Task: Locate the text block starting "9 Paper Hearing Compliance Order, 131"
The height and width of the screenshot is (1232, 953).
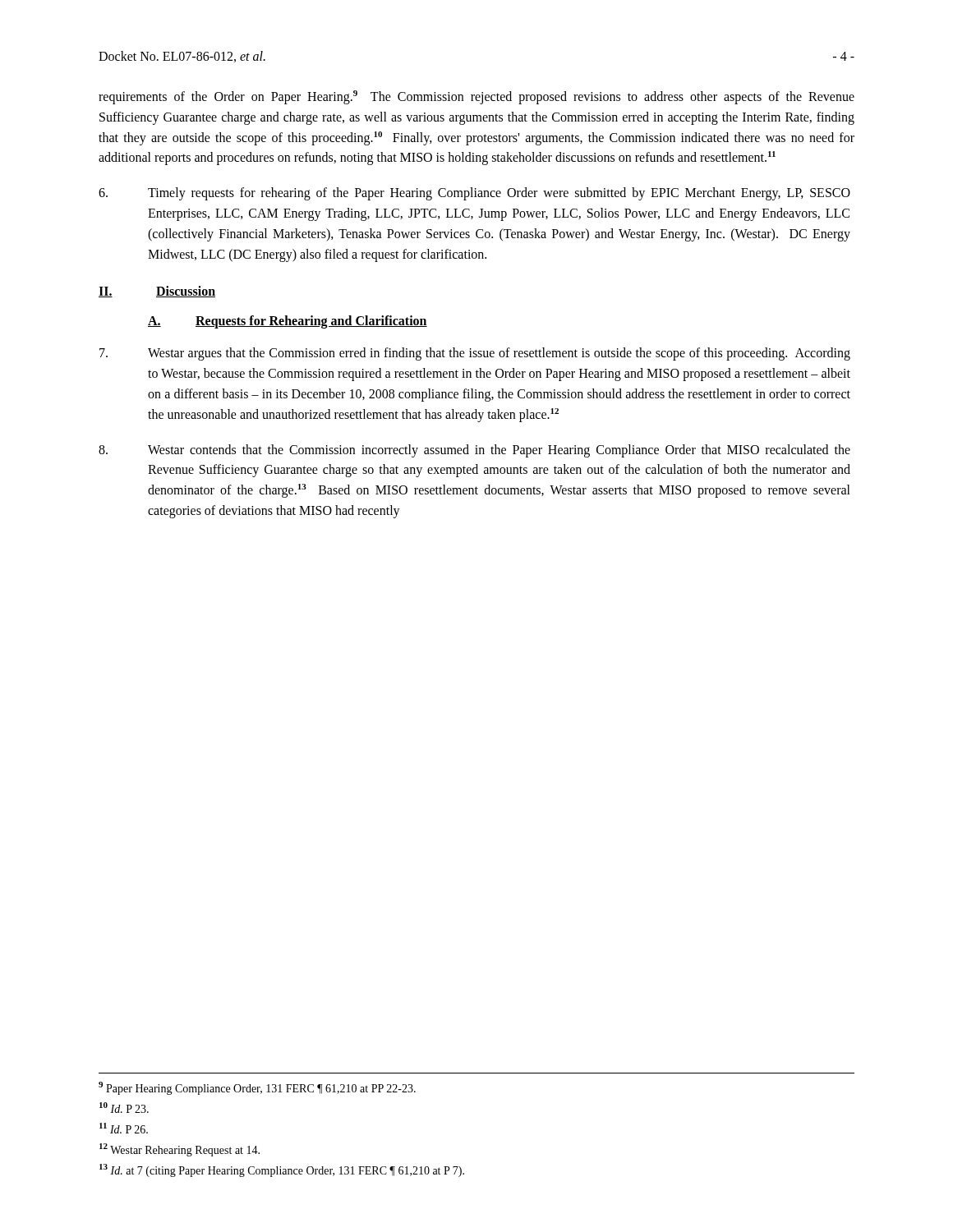Action: (257, 1087)
